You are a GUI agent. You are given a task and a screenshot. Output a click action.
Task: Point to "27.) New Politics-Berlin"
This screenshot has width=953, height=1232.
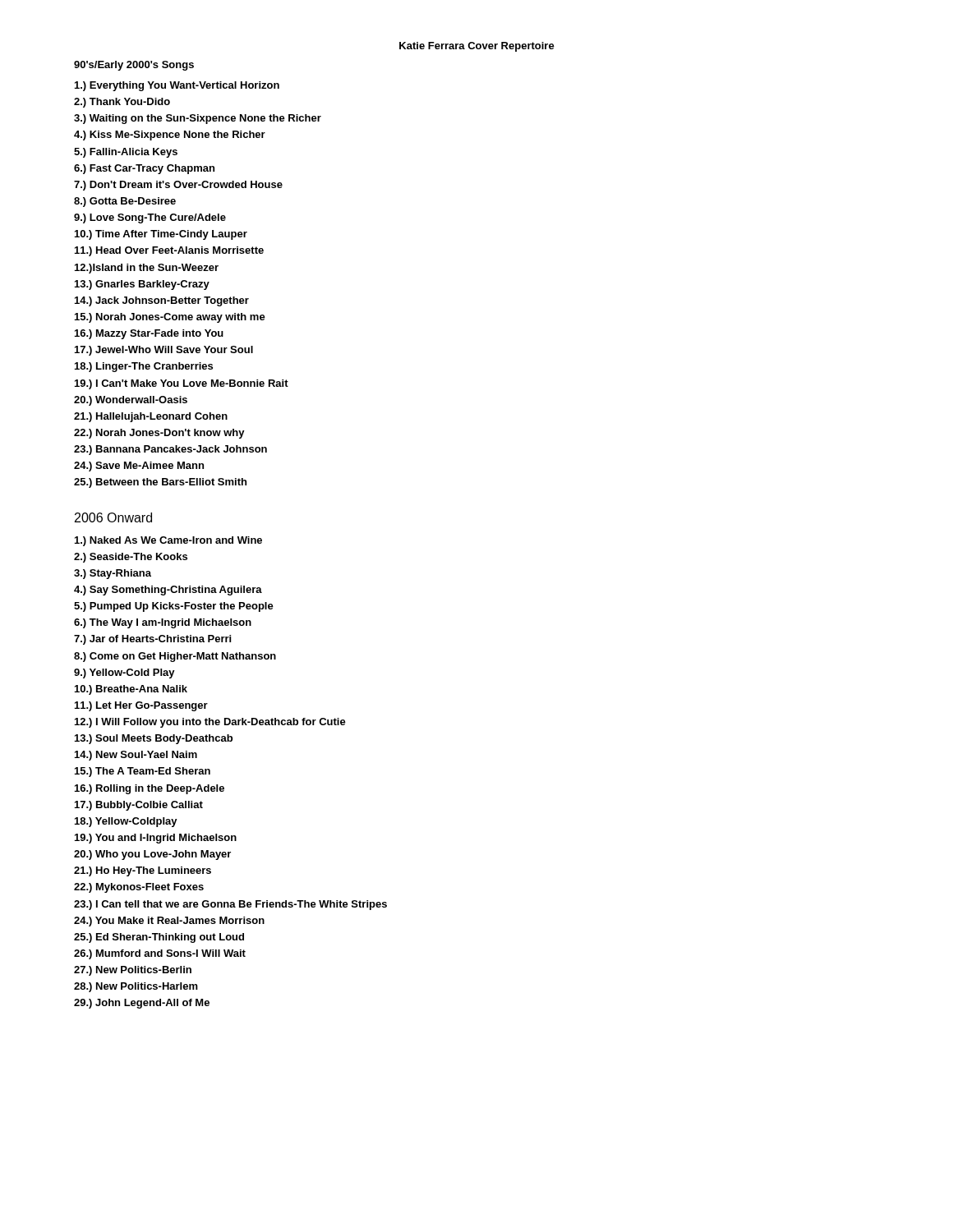pos(133,970)
